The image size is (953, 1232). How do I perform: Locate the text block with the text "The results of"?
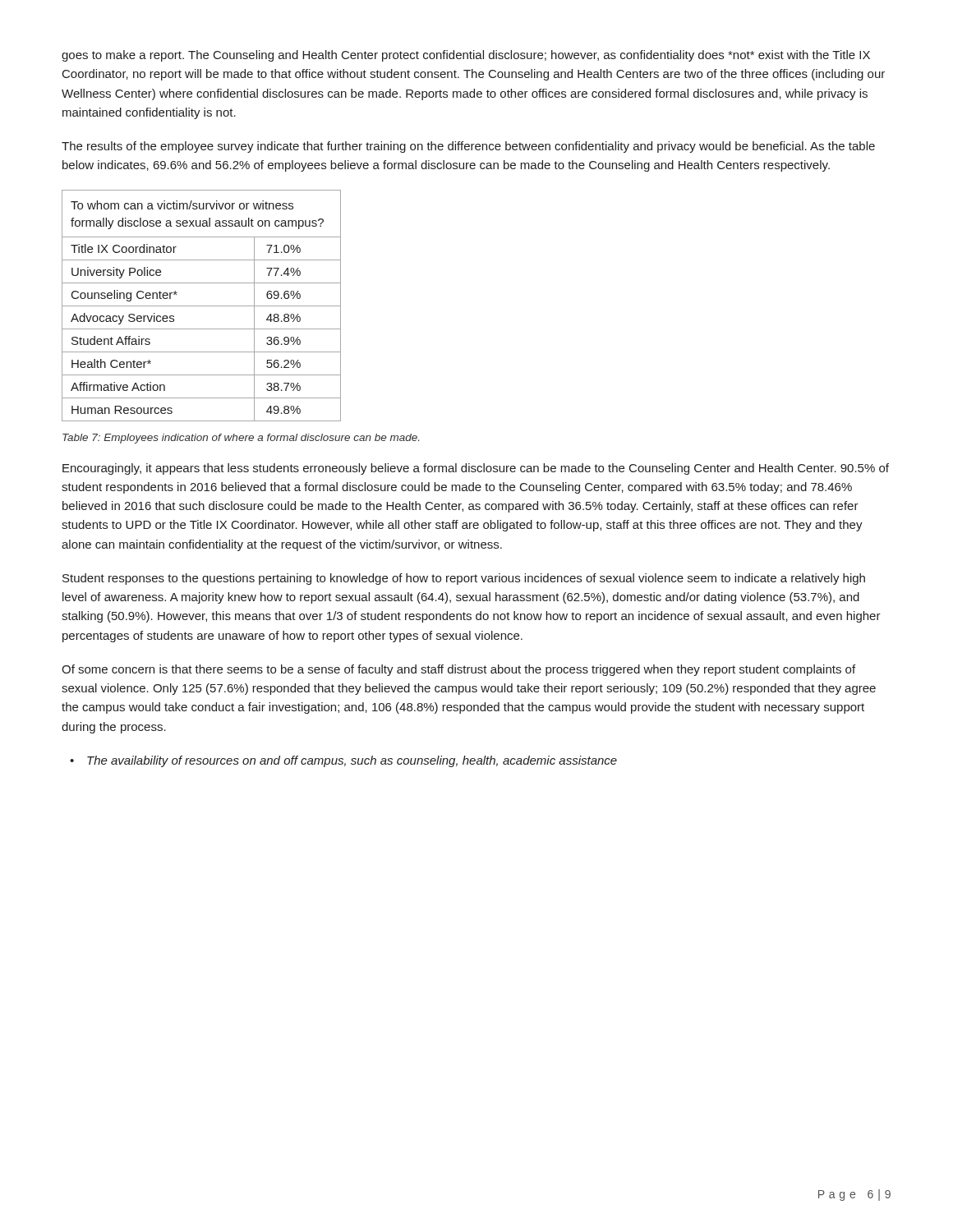pyautogui.click(x=468, y=155)
